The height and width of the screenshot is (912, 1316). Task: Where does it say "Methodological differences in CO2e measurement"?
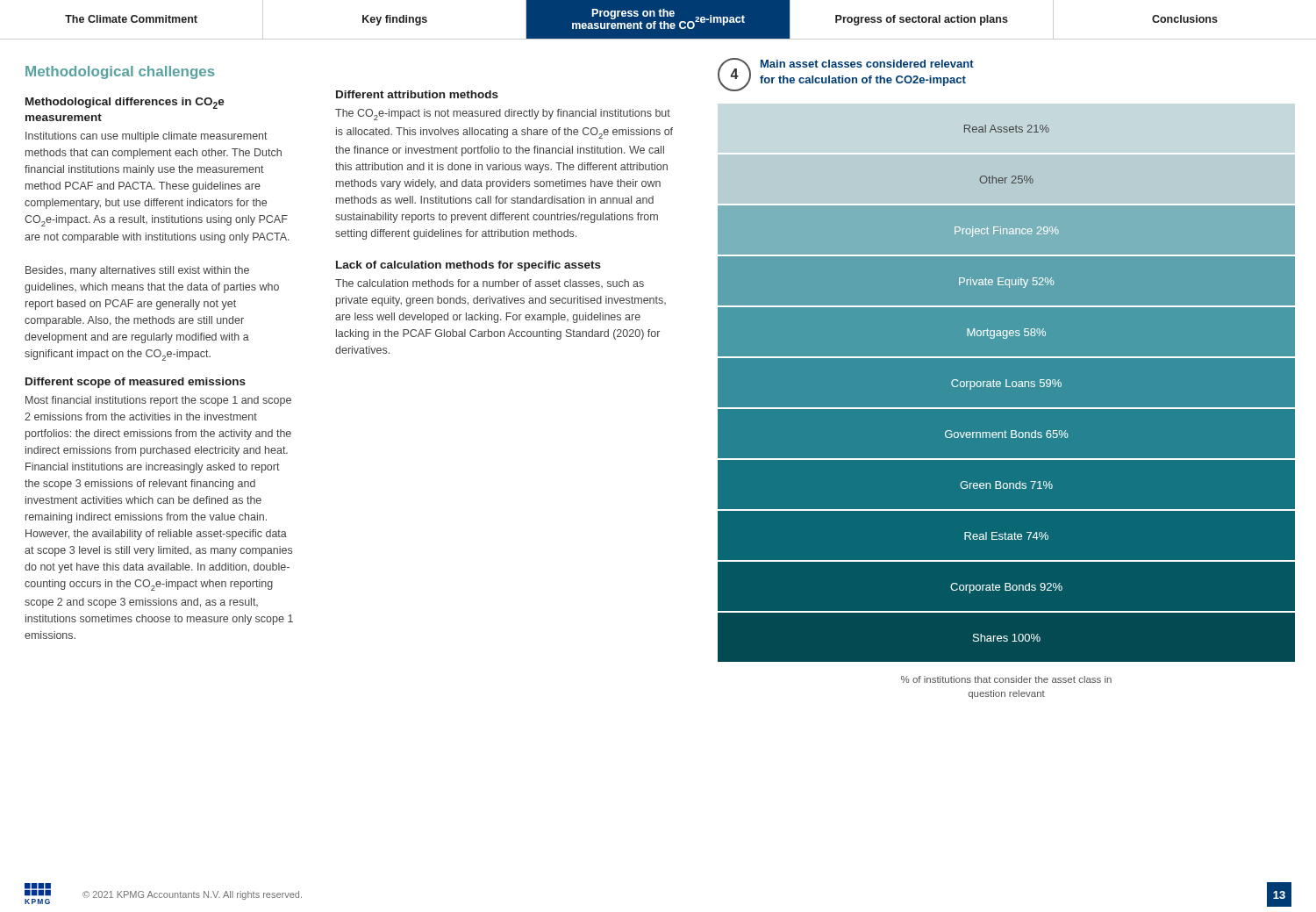tap(124, 109)
